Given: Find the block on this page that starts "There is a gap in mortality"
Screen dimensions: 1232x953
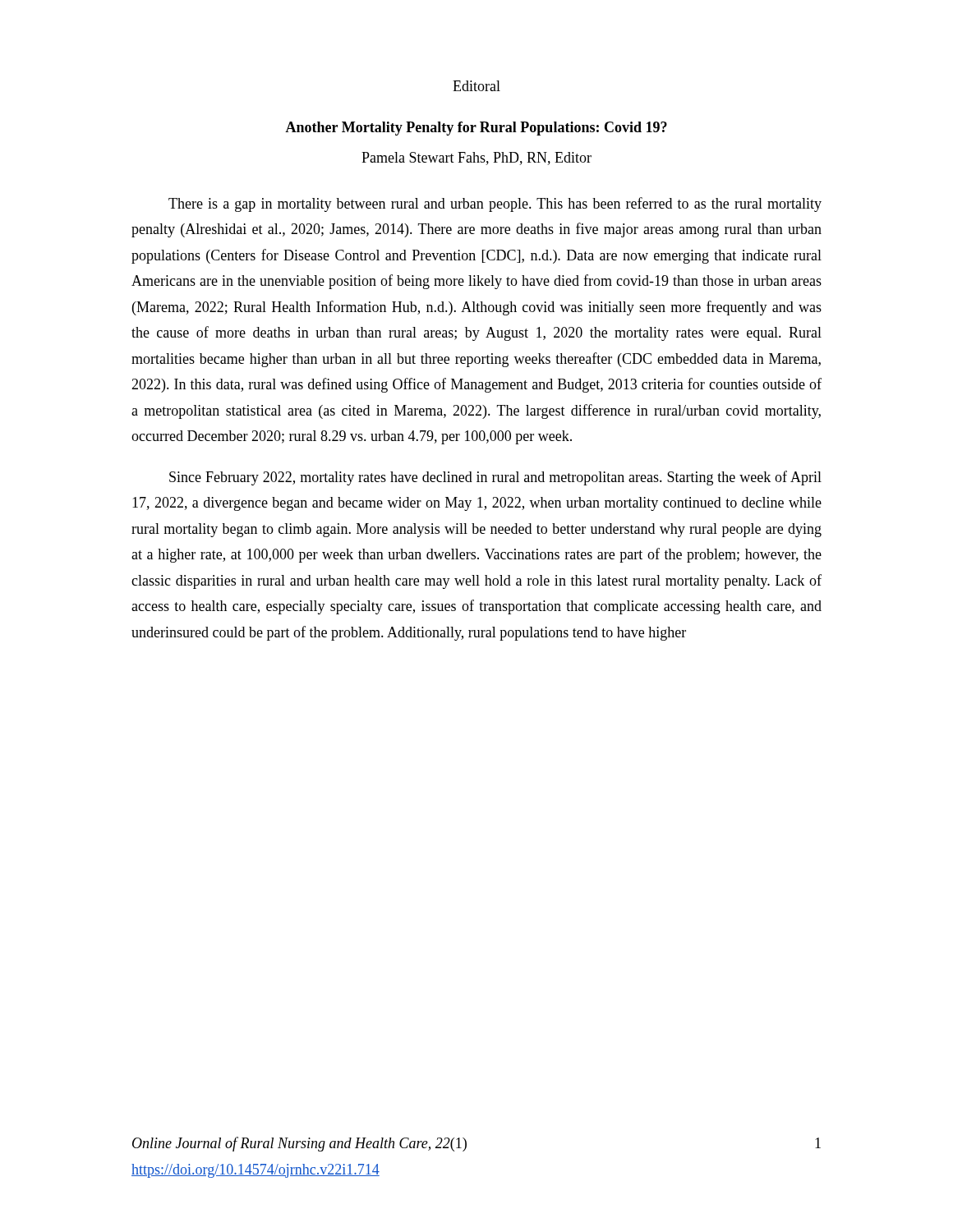Looking at the screenshot, I should click(476, 320).
